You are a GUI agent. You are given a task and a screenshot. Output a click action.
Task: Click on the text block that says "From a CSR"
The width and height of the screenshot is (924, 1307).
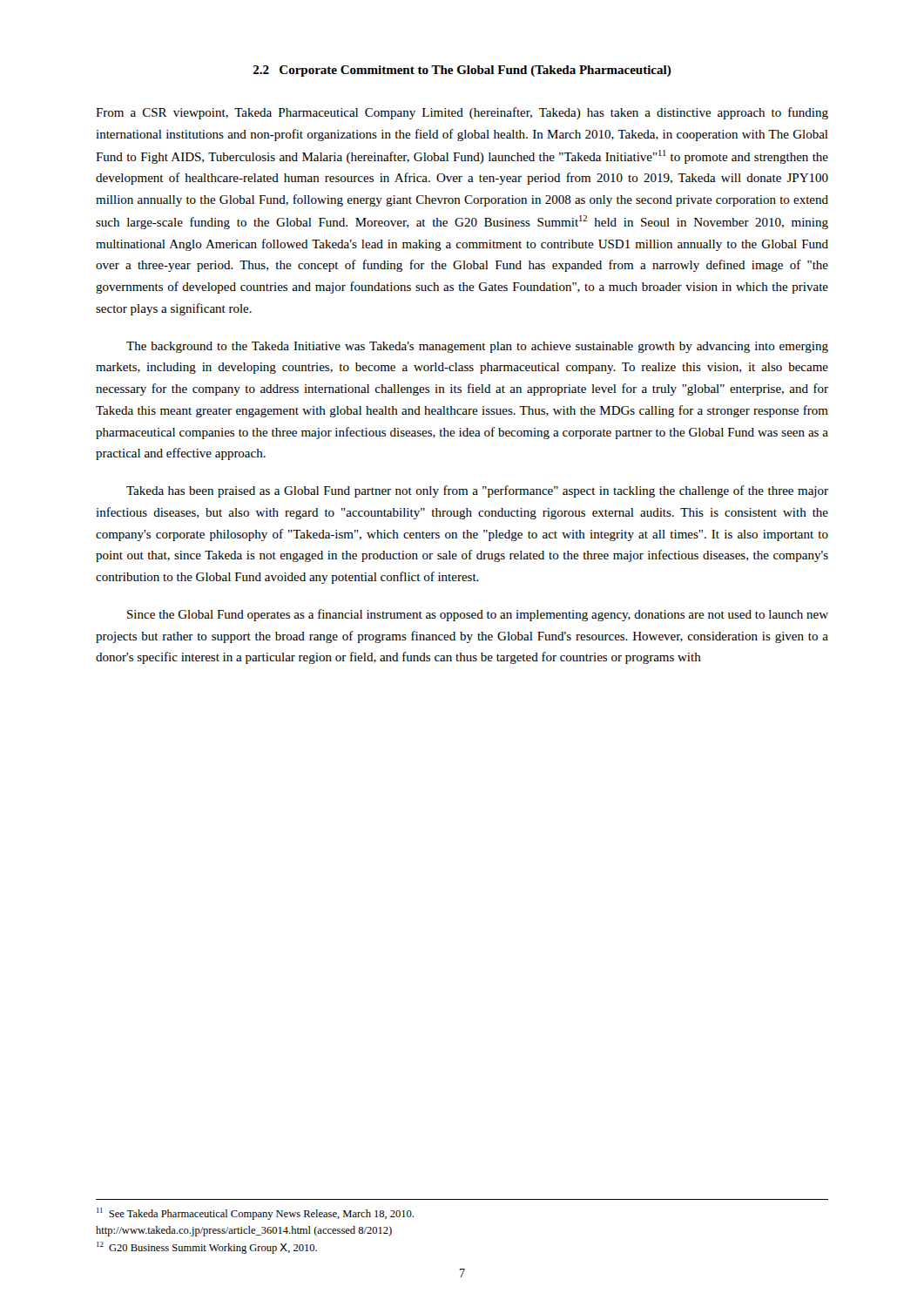tap(462, 210)
